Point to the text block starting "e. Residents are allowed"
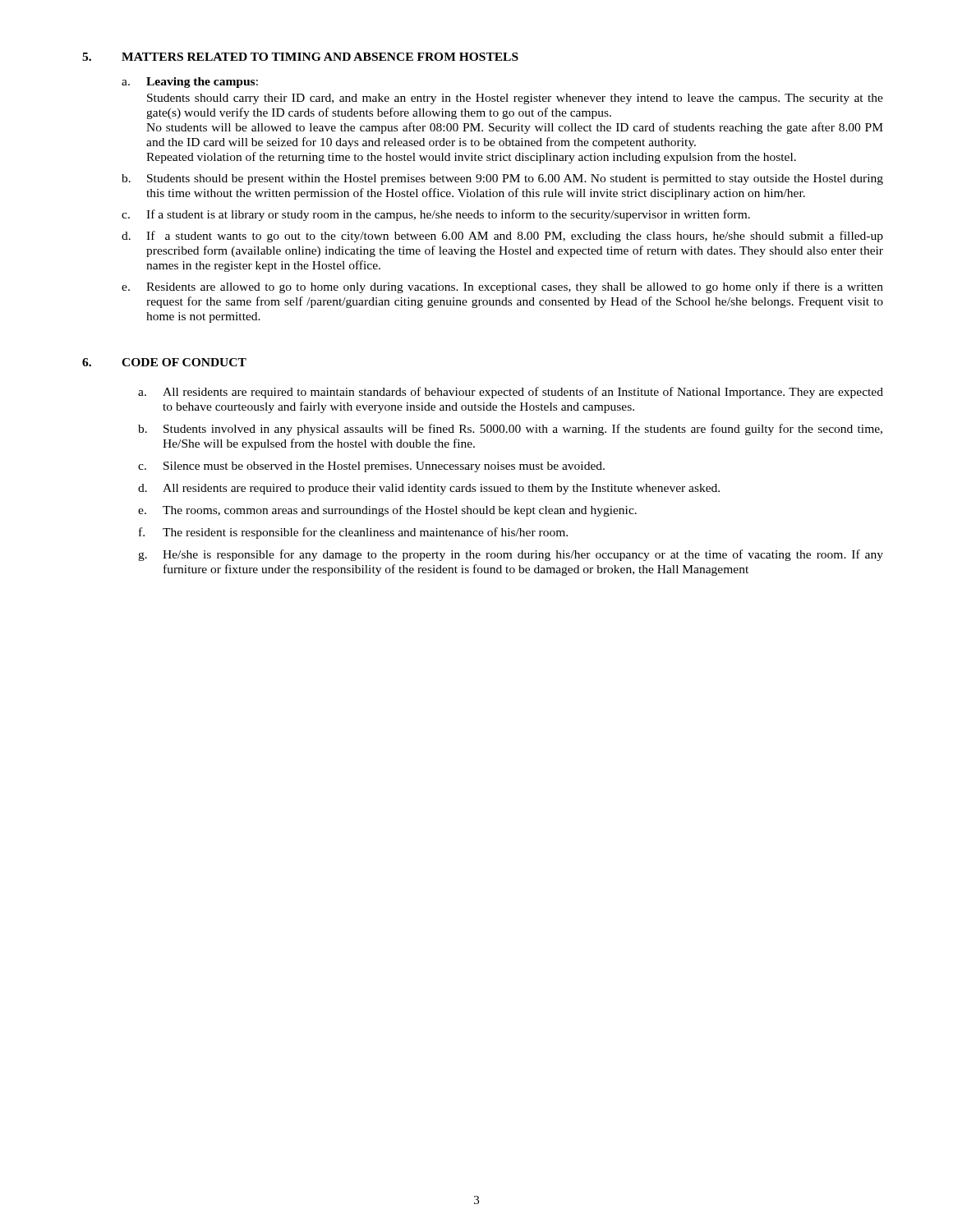The width and height of the screenshot is (953, 1232). click(x=502, y=301)
